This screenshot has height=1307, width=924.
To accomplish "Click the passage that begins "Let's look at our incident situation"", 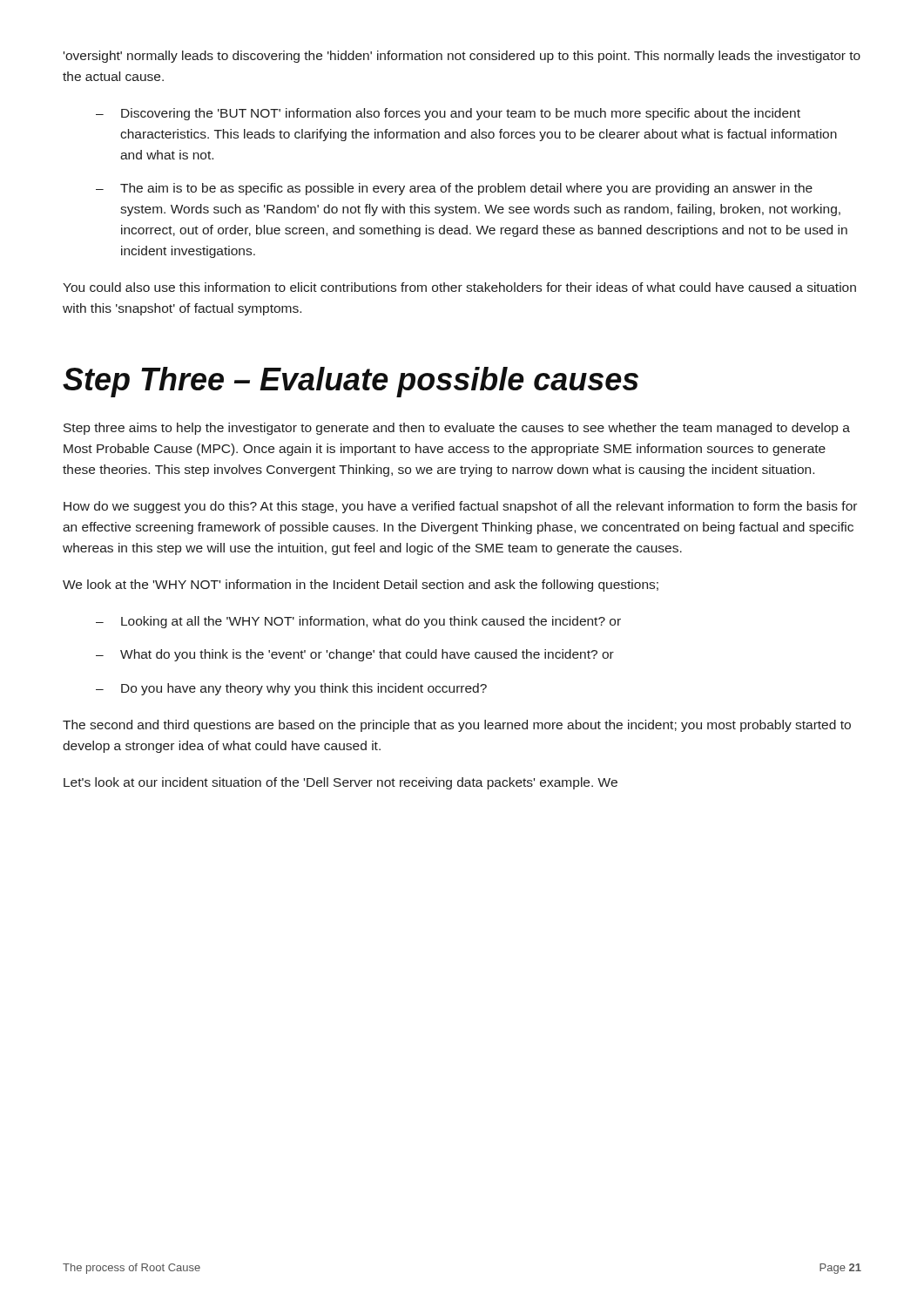I will [340, 782].
